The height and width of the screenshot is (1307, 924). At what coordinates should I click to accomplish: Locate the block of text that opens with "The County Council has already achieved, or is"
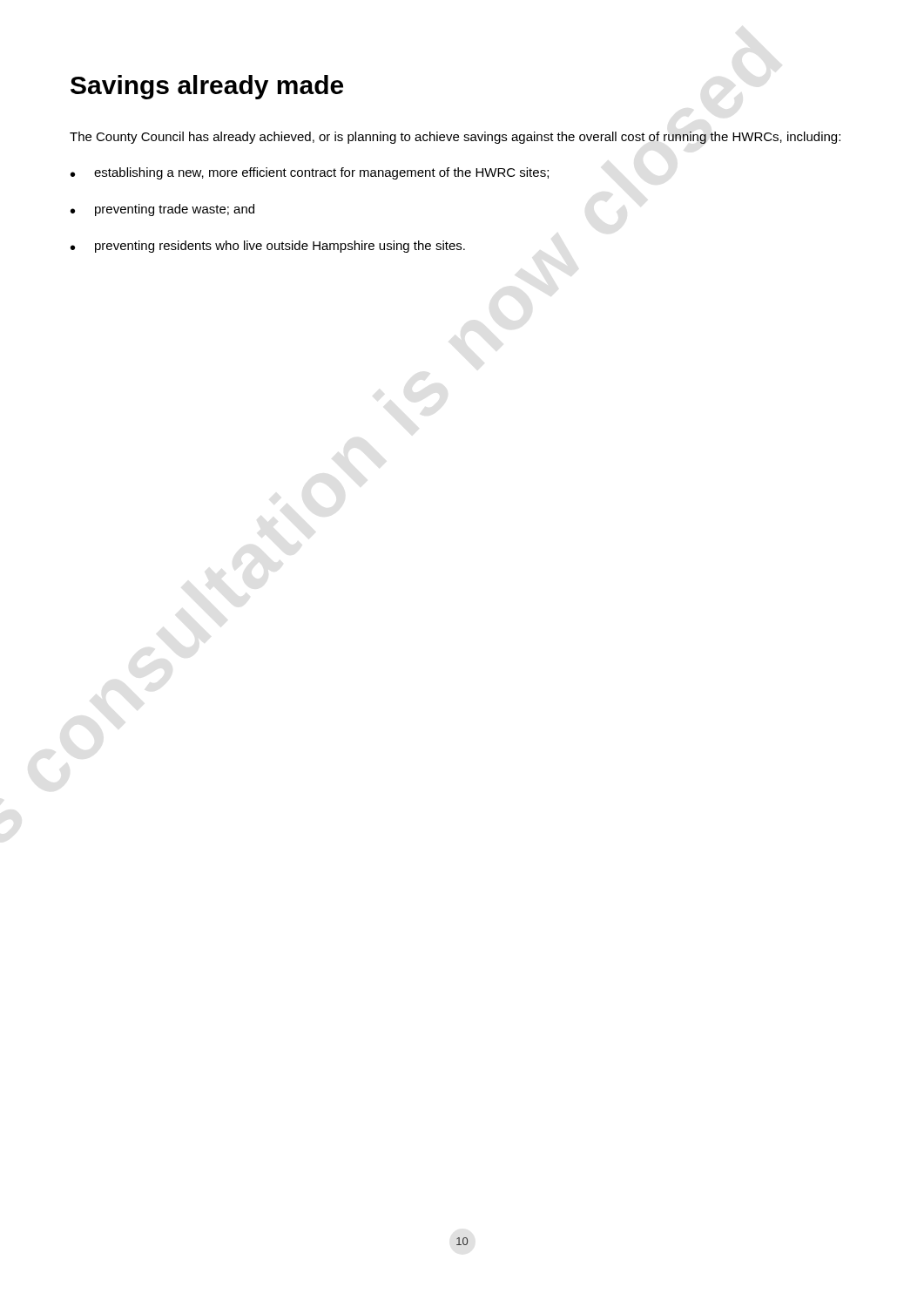(456, 136)
